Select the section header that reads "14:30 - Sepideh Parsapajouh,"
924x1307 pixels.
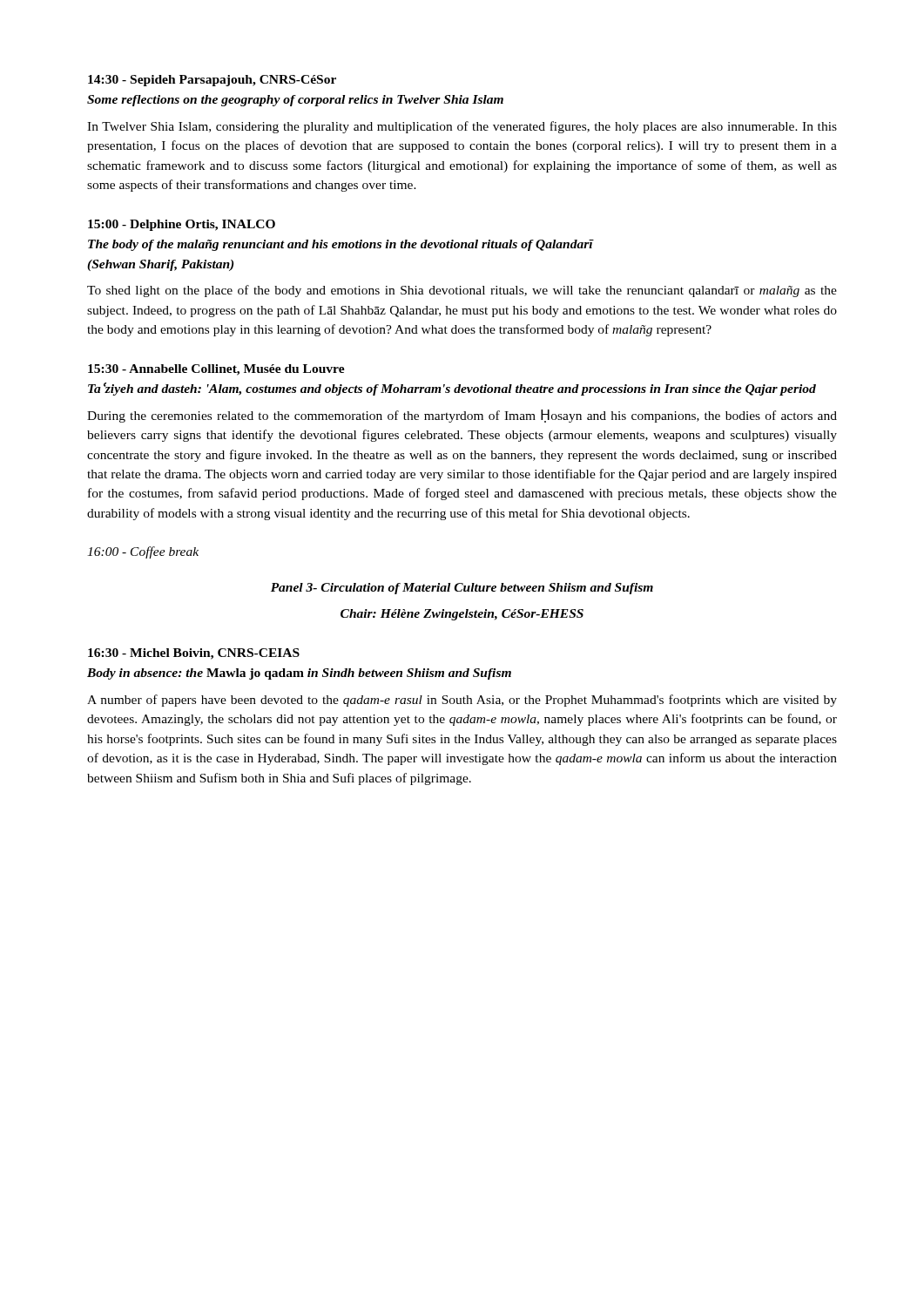coord(462,90)
